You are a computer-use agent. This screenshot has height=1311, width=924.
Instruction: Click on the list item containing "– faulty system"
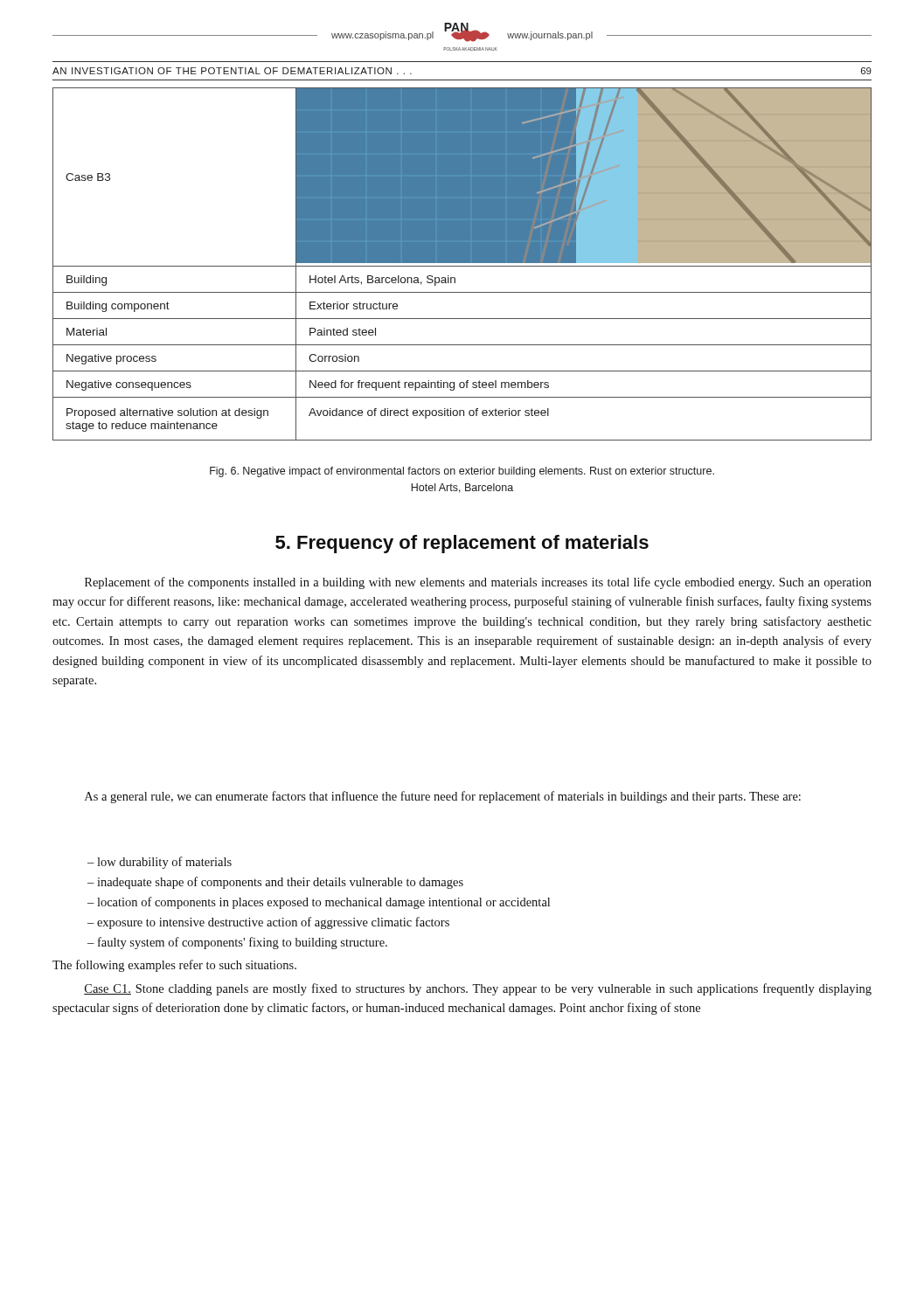coord(238,942)
